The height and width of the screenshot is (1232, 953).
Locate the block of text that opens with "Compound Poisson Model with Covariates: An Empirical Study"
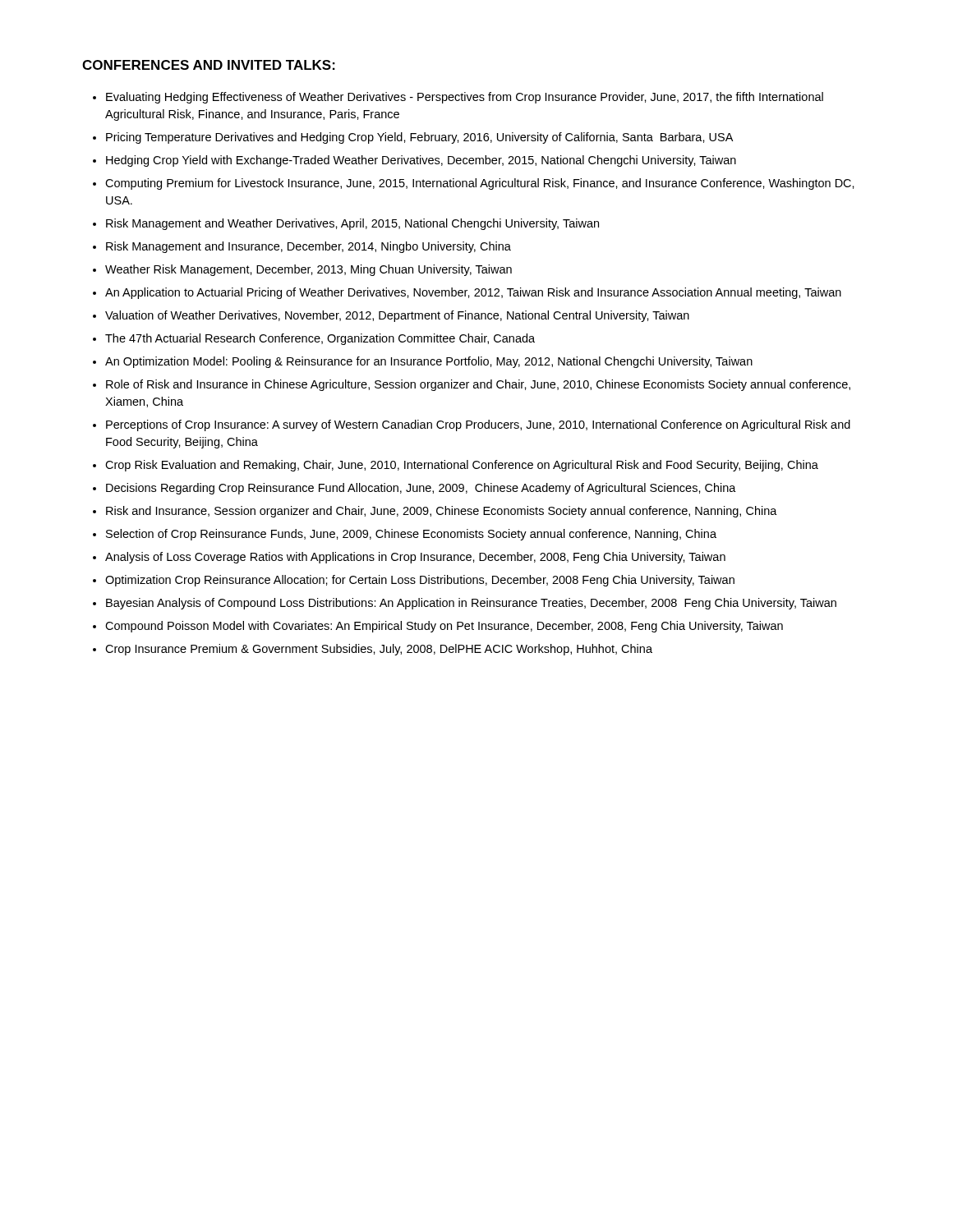(x=488, y=627)
